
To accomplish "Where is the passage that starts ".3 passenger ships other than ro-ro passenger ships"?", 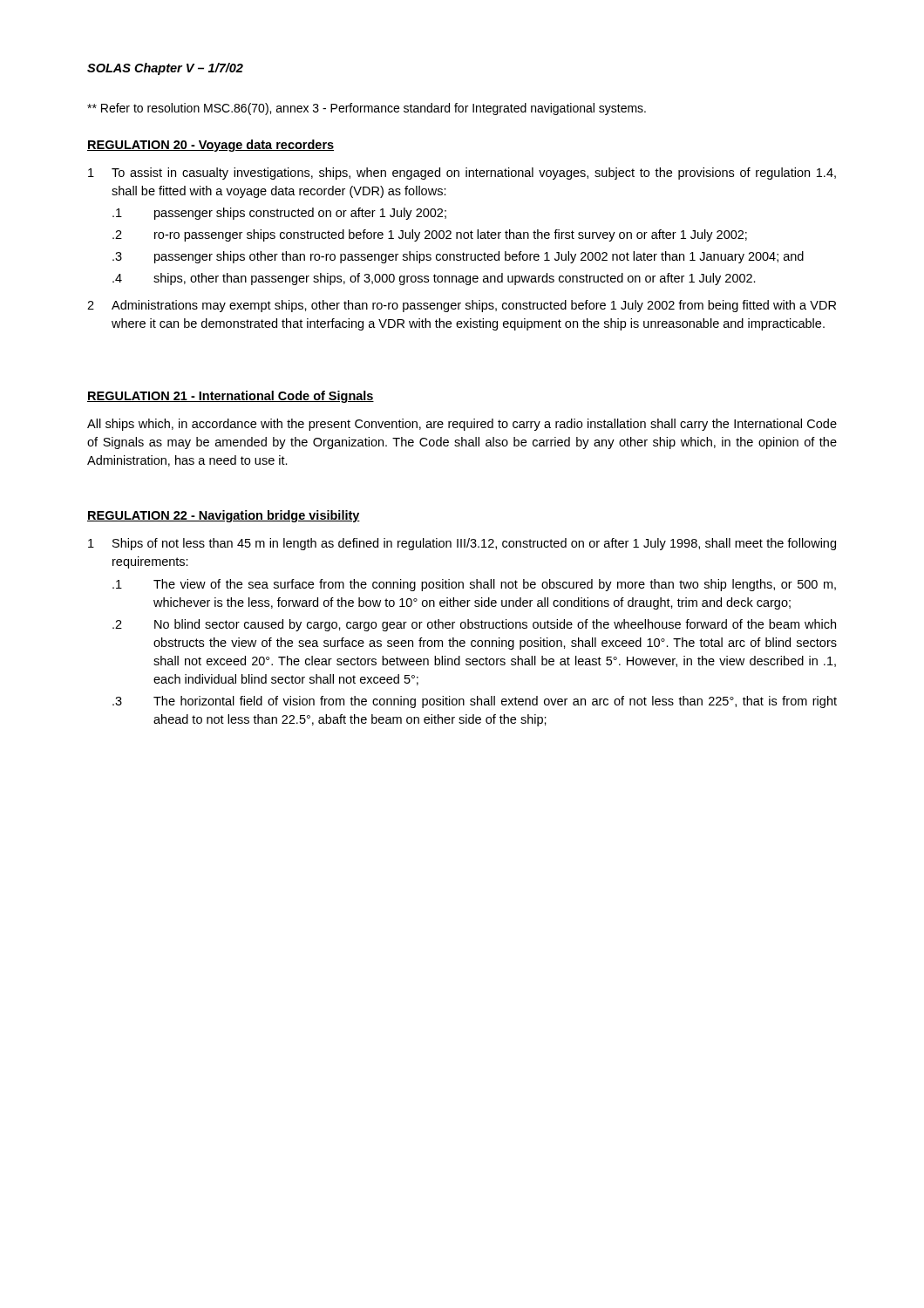I will coord(474,257).
